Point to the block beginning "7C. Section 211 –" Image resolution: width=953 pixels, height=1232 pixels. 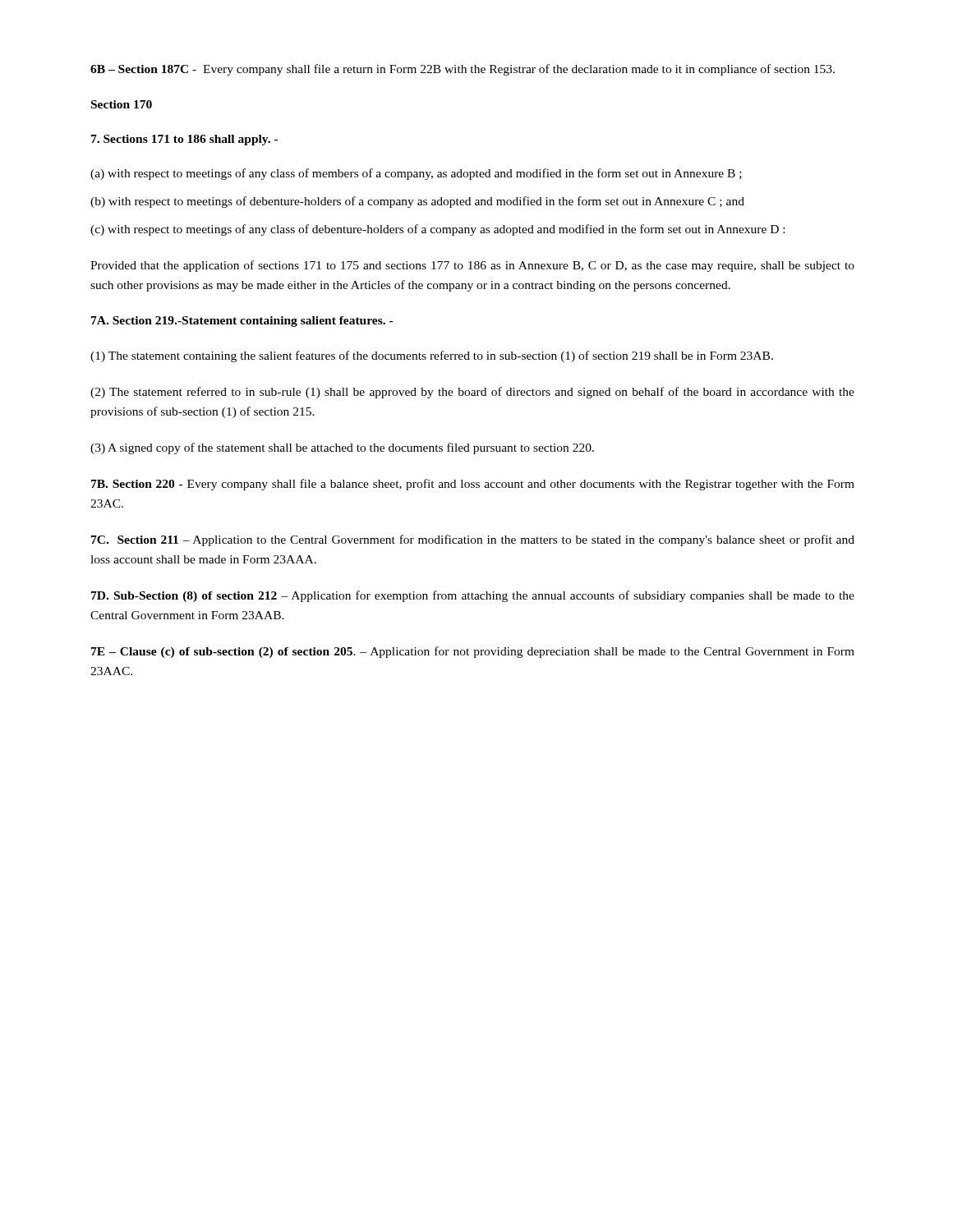coord(472,549)
